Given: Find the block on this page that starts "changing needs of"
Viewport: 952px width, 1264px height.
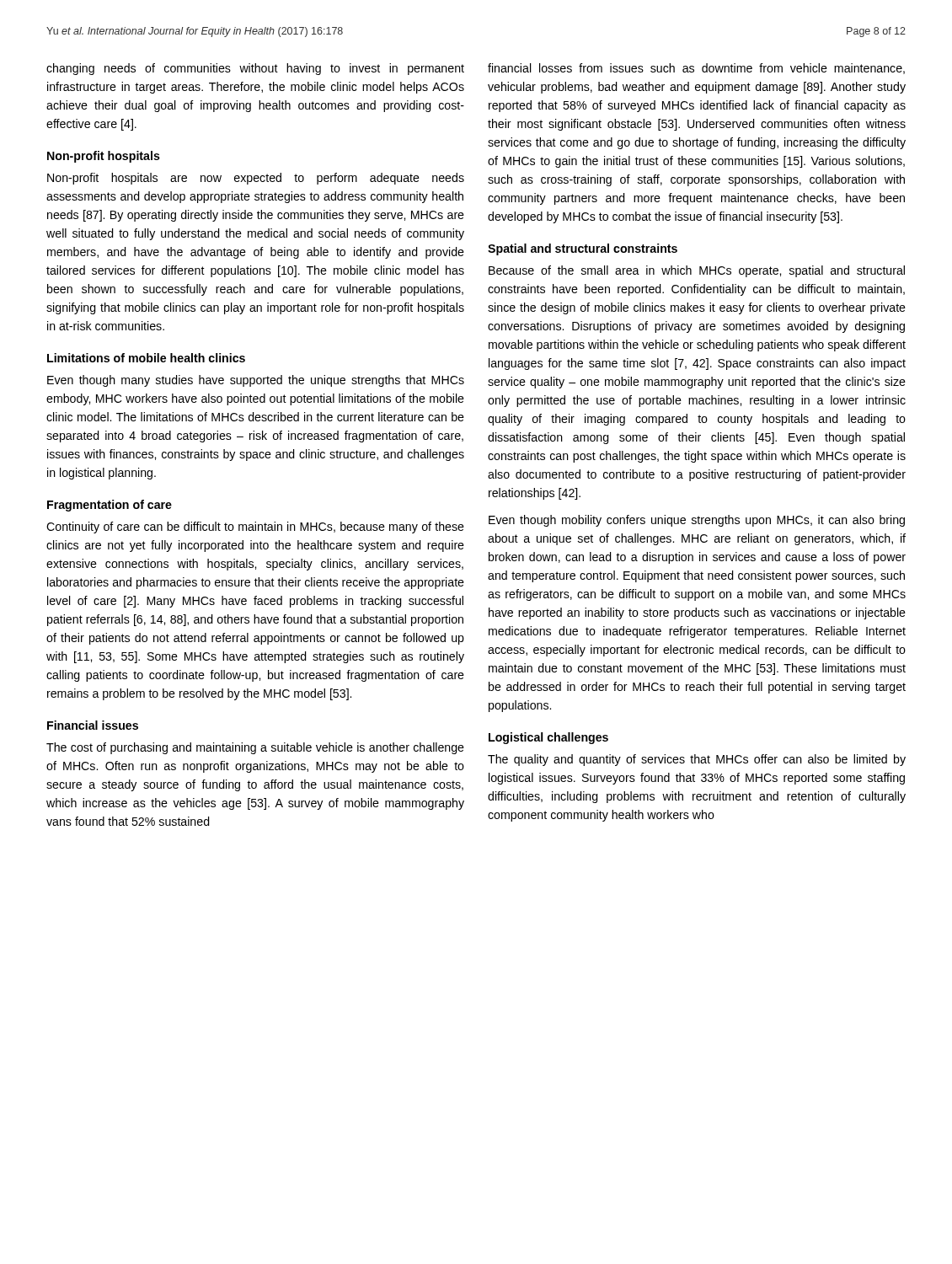Looking at the screenshot, I should [x=255, y=96].
